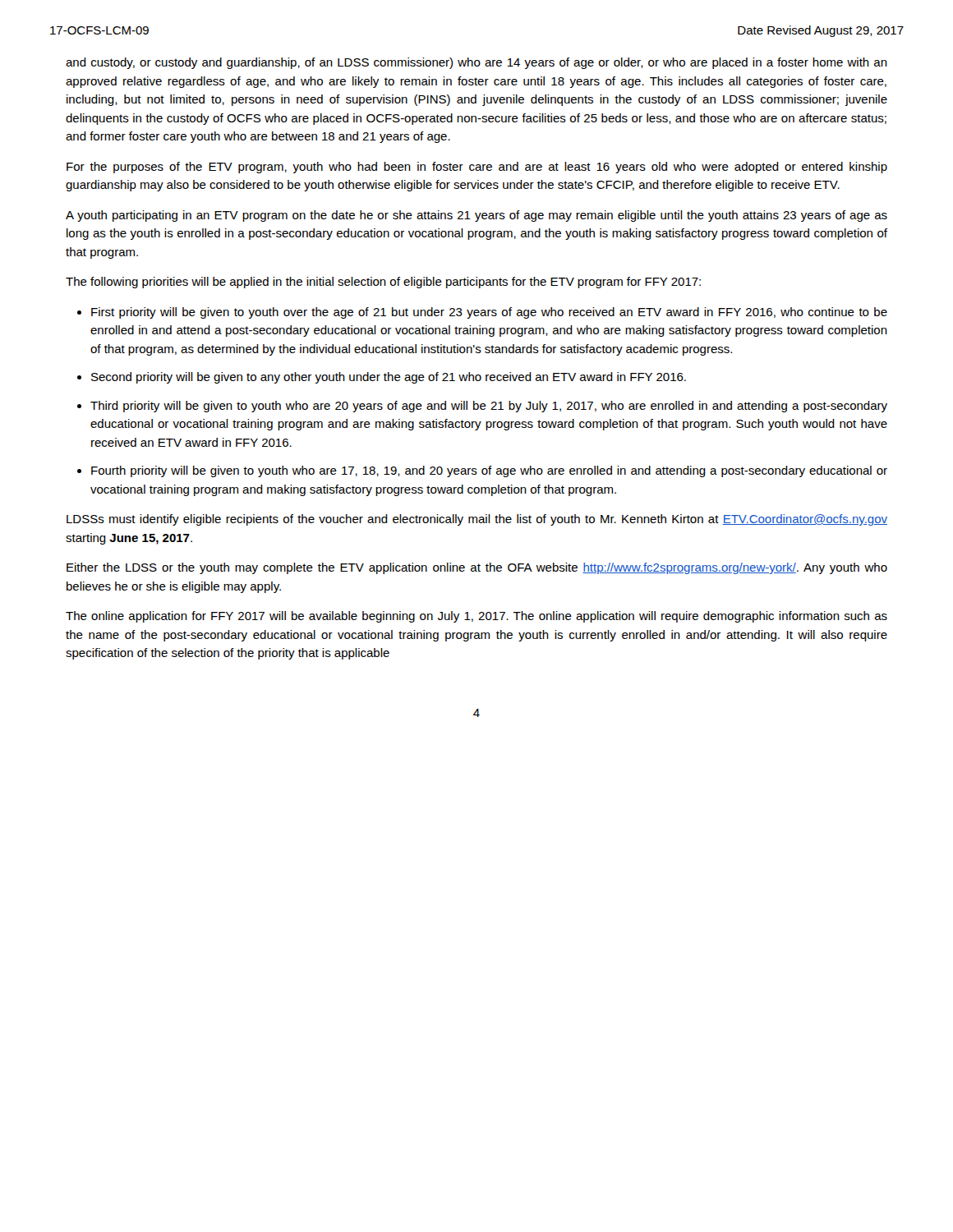Locate the list item with the text "Second priority will"
The width and height of the screenshot is (953, 1232).
(489, 377)
